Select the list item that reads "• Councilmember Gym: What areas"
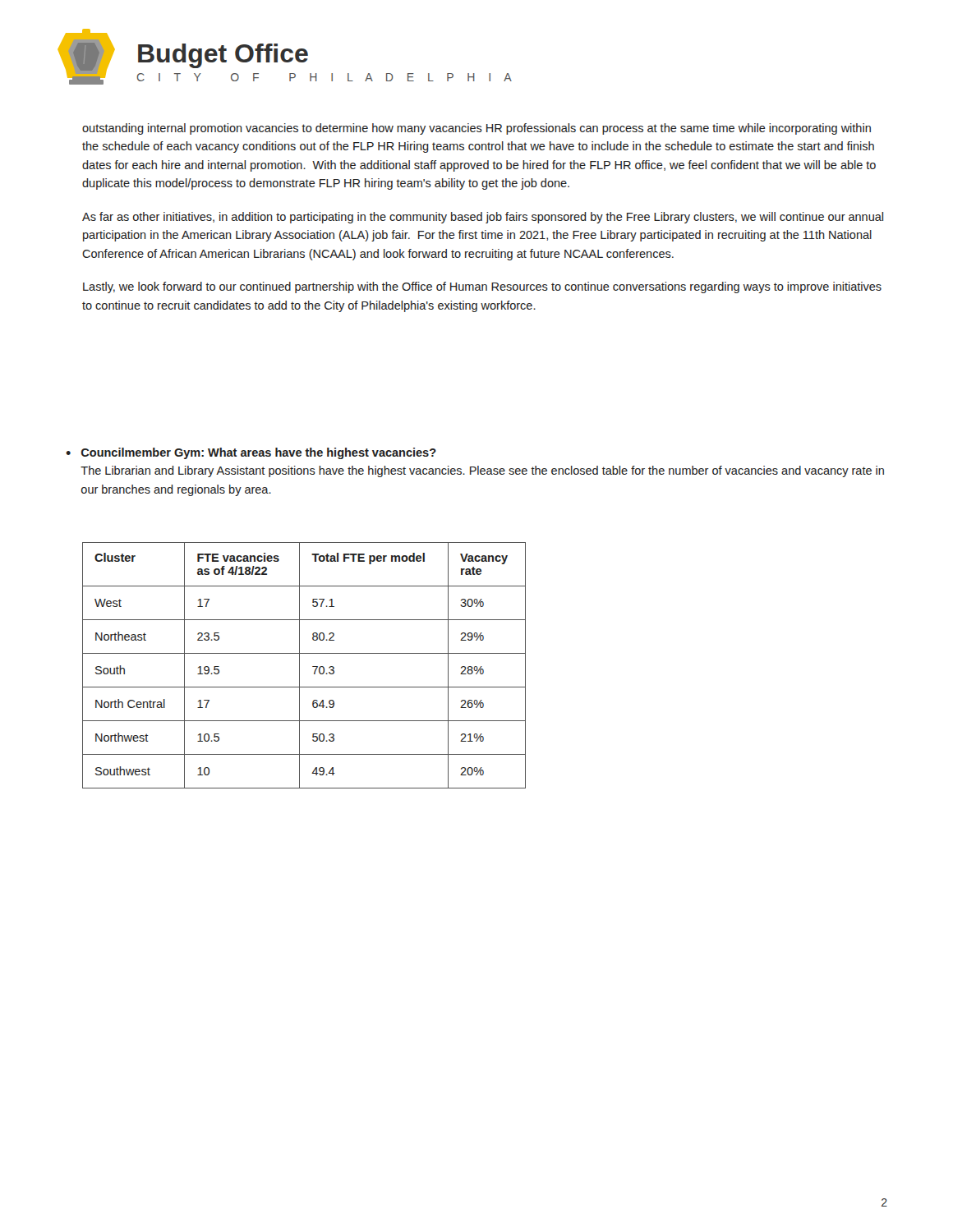The height and width of the screenshot is (1232, 953). (476, 471)
